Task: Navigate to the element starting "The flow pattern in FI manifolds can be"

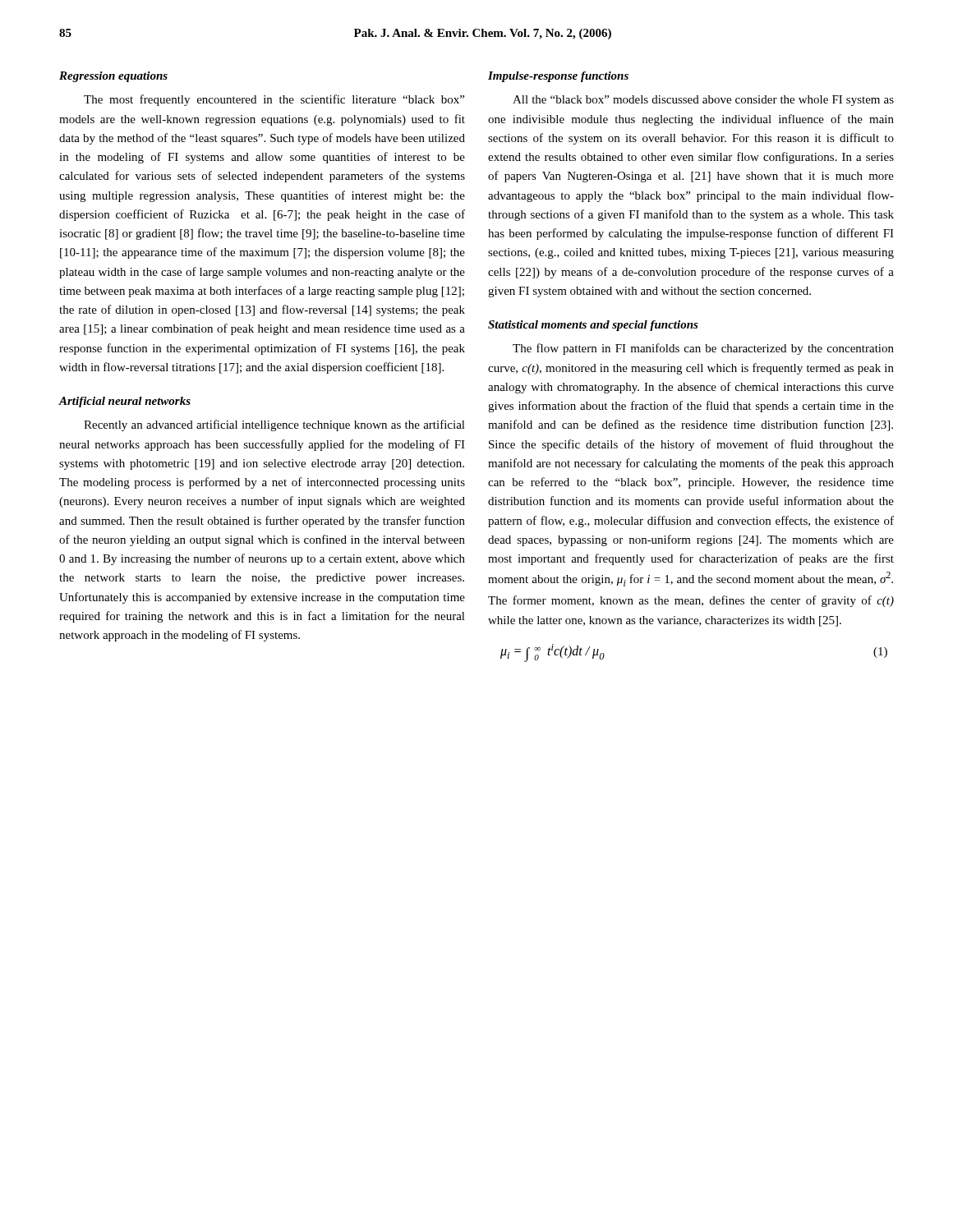Action: pyautogui.click(x=691, y=485)
